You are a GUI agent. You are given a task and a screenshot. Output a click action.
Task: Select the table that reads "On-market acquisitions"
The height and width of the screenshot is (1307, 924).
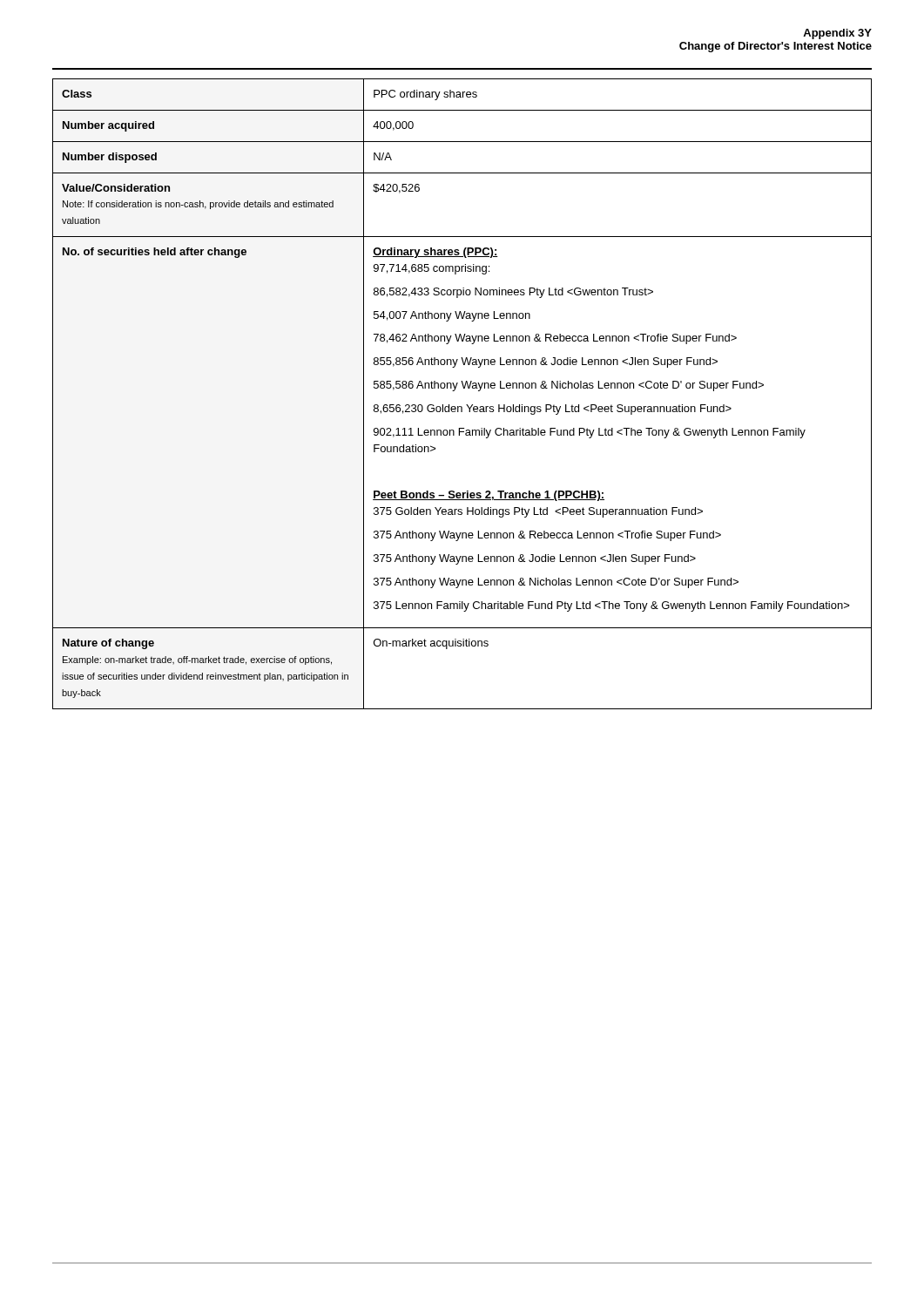point(462,394)
